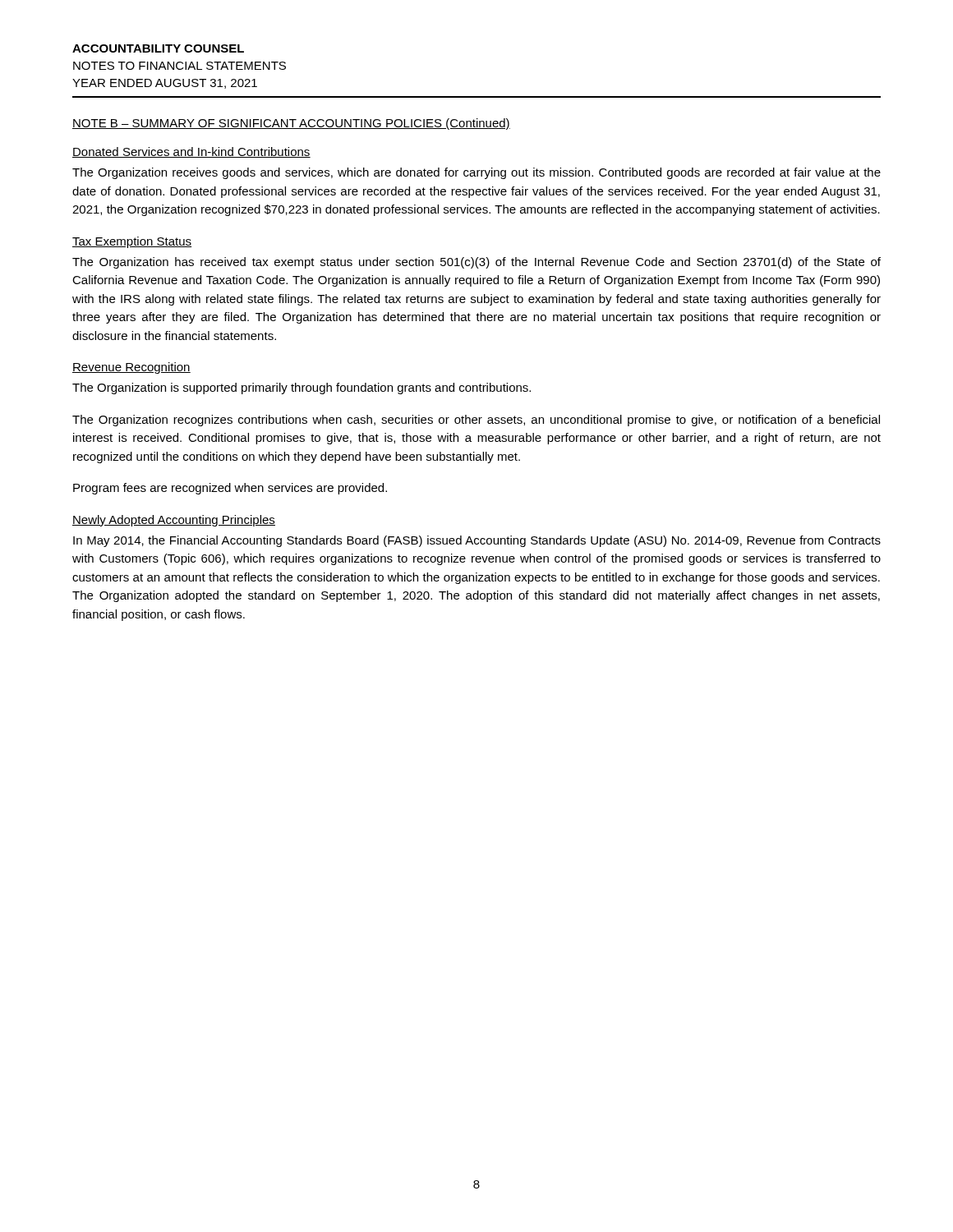Click where it says "Newly Adopted Accounting Principles"
Screen dimensions: 1232x953
[174, 519]
